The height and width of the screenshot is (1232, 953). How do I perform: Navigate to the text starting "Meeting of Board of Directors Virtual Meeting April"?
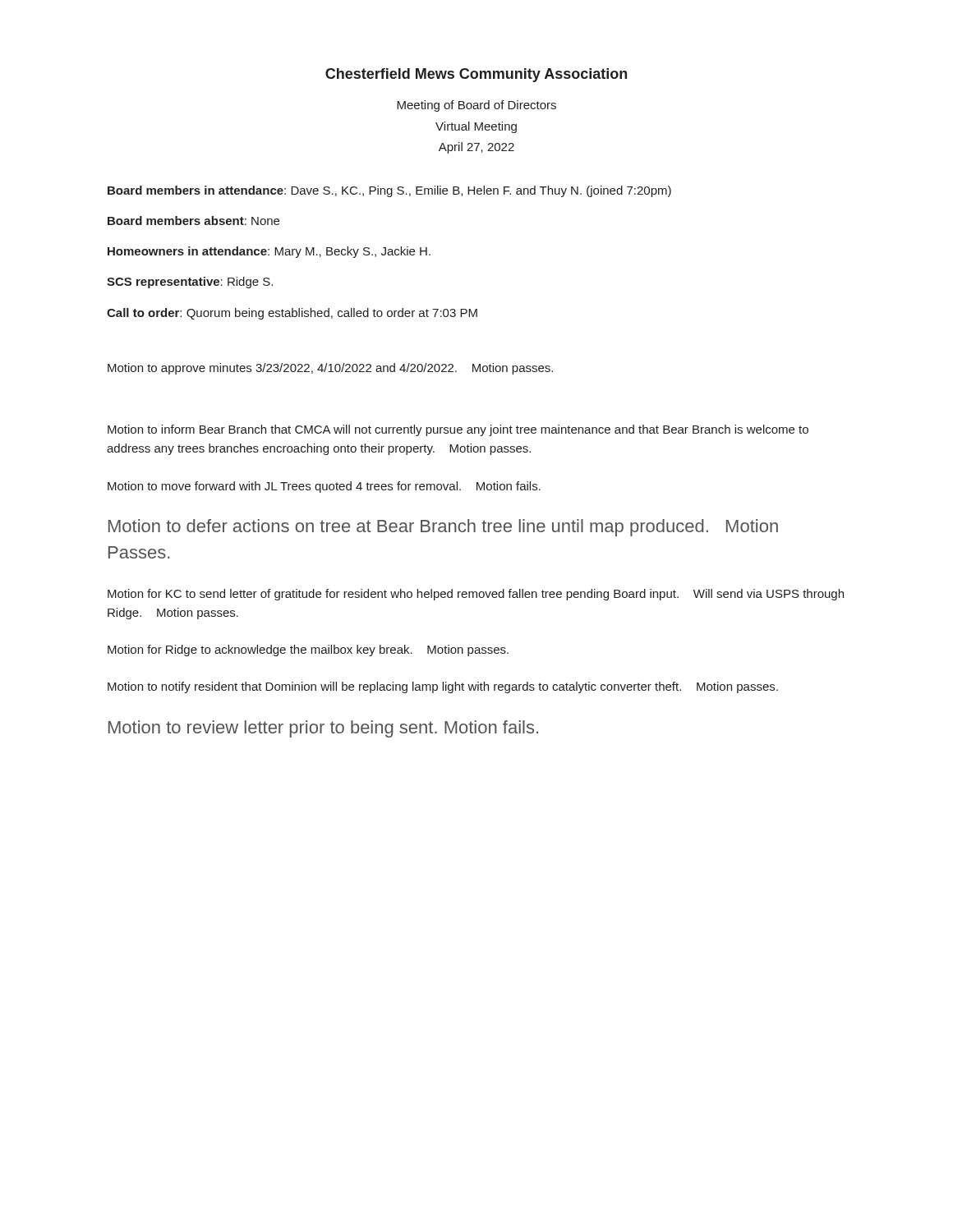pos(476,126)
